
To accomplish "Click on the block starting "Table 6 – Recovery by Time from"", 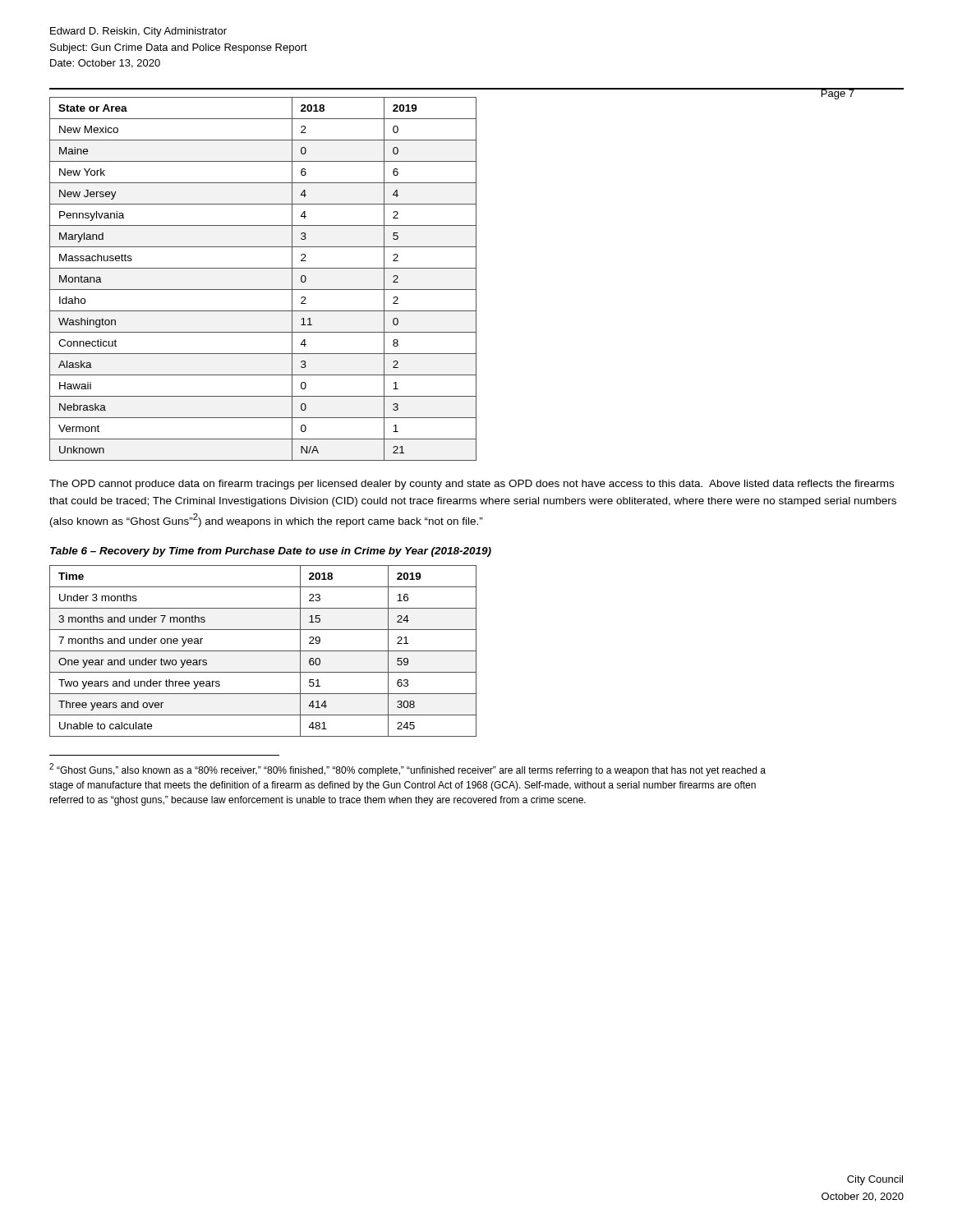I will (x=270, y=551).
